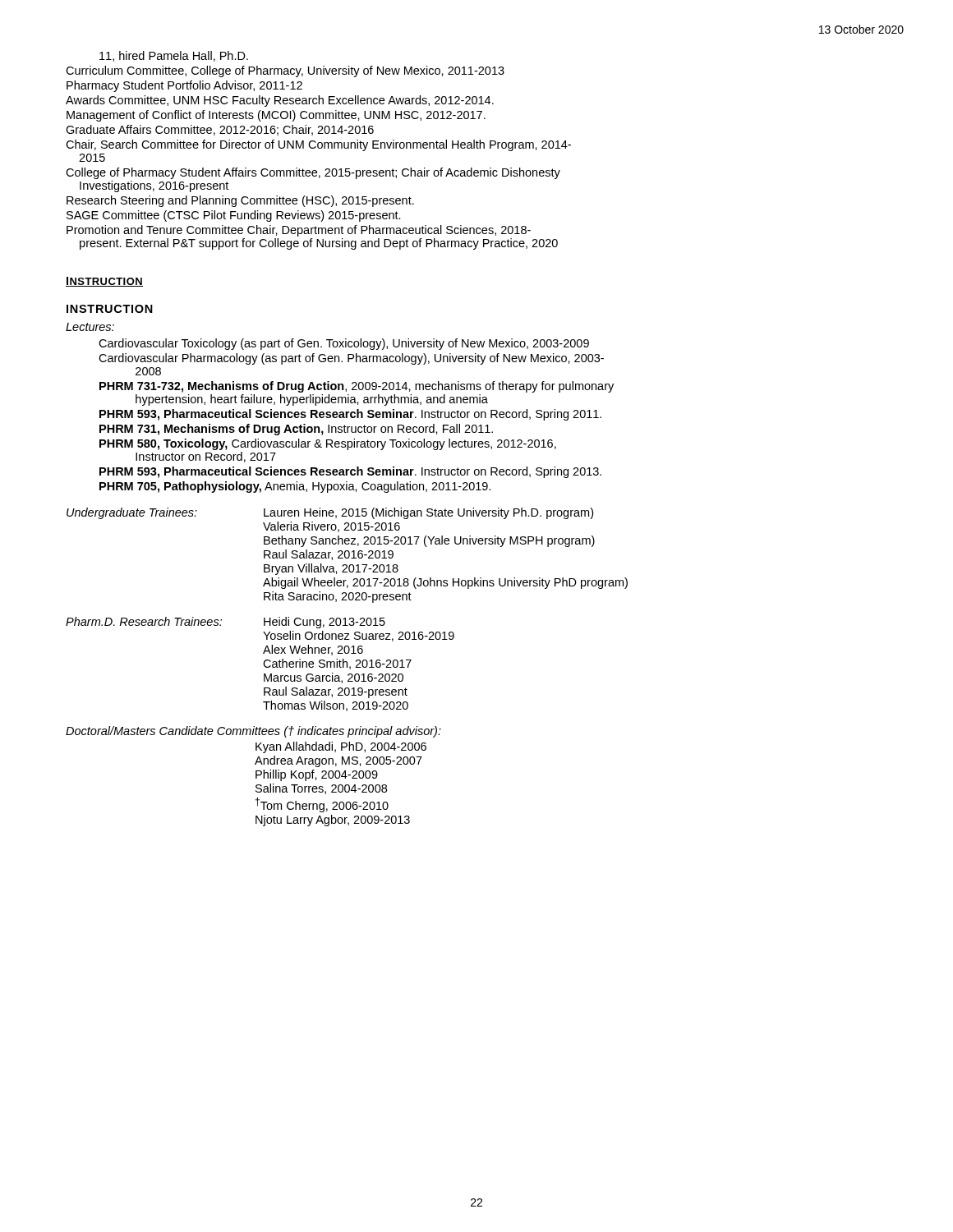Click on the region starting "Cardiovascular Toxicology (as"
This screenshot has width=953, height=1232.
(344, 343)
